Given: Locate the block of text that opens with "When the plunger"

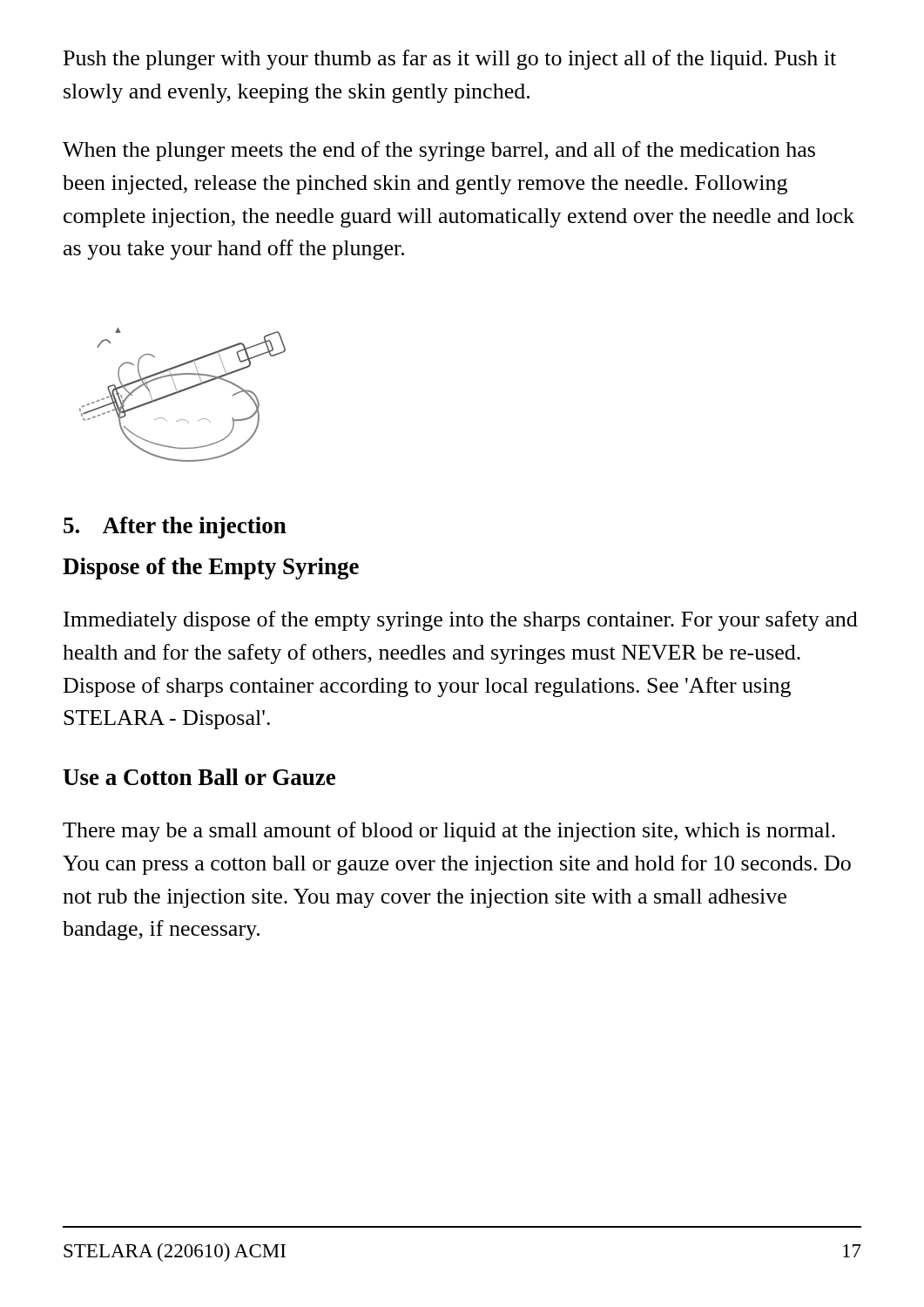Looking at the screenshot, I should [458, 199].
